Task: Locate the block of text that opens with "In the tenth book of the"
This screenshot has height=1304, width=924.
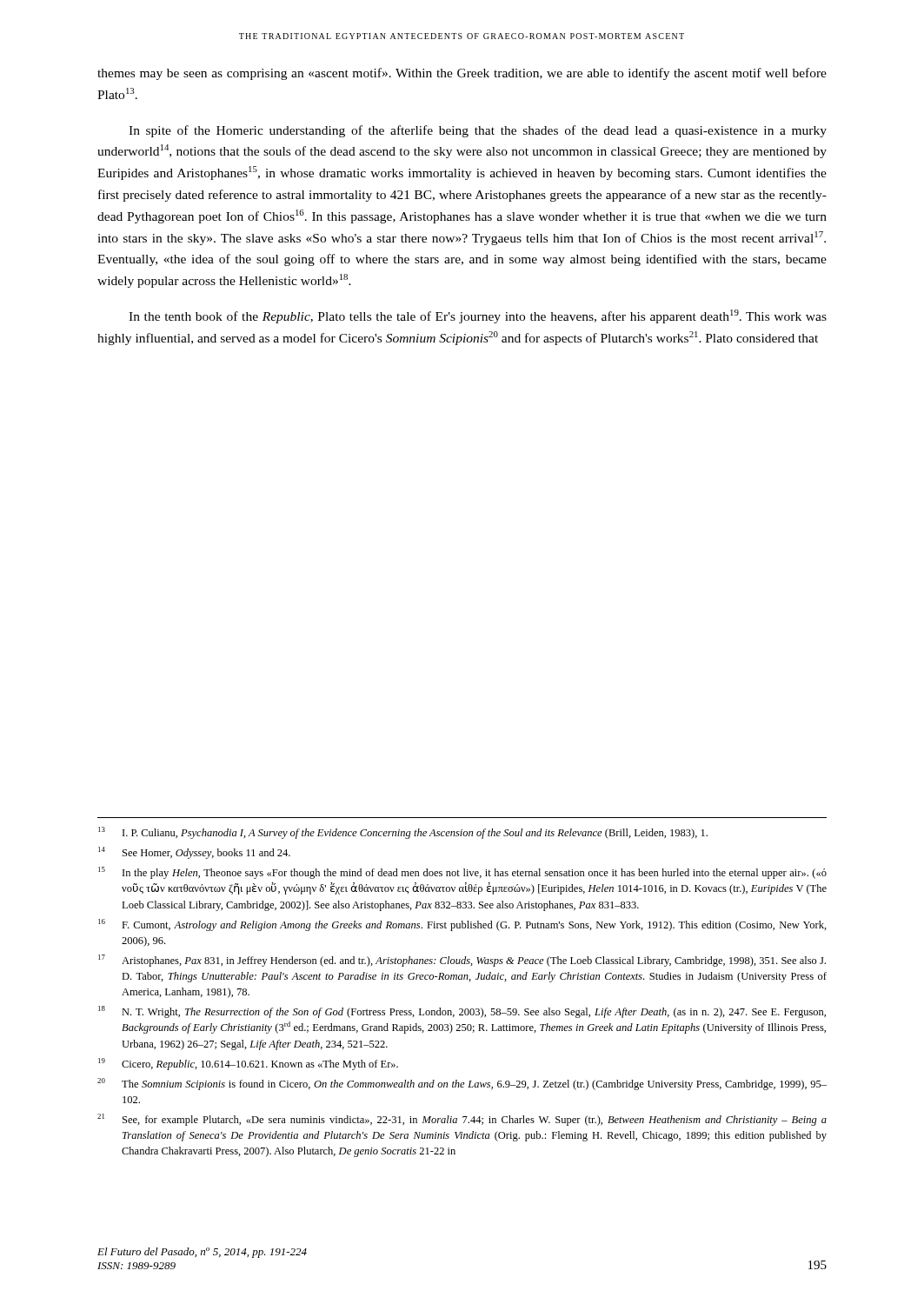Action: pyautogui.click(x=462, y=327)
